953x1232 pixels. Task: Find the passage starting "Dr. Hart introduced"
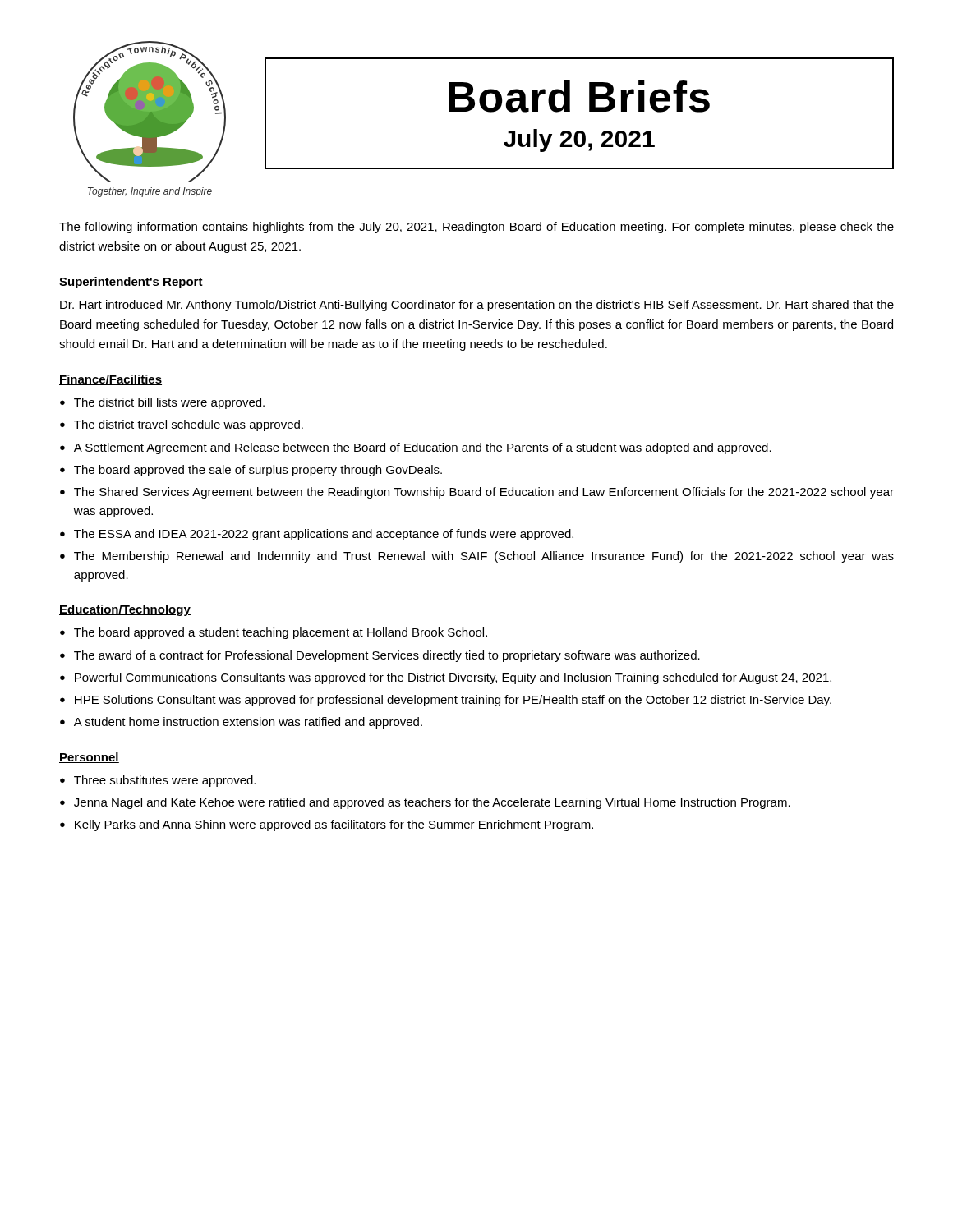[x=476, y=324]
